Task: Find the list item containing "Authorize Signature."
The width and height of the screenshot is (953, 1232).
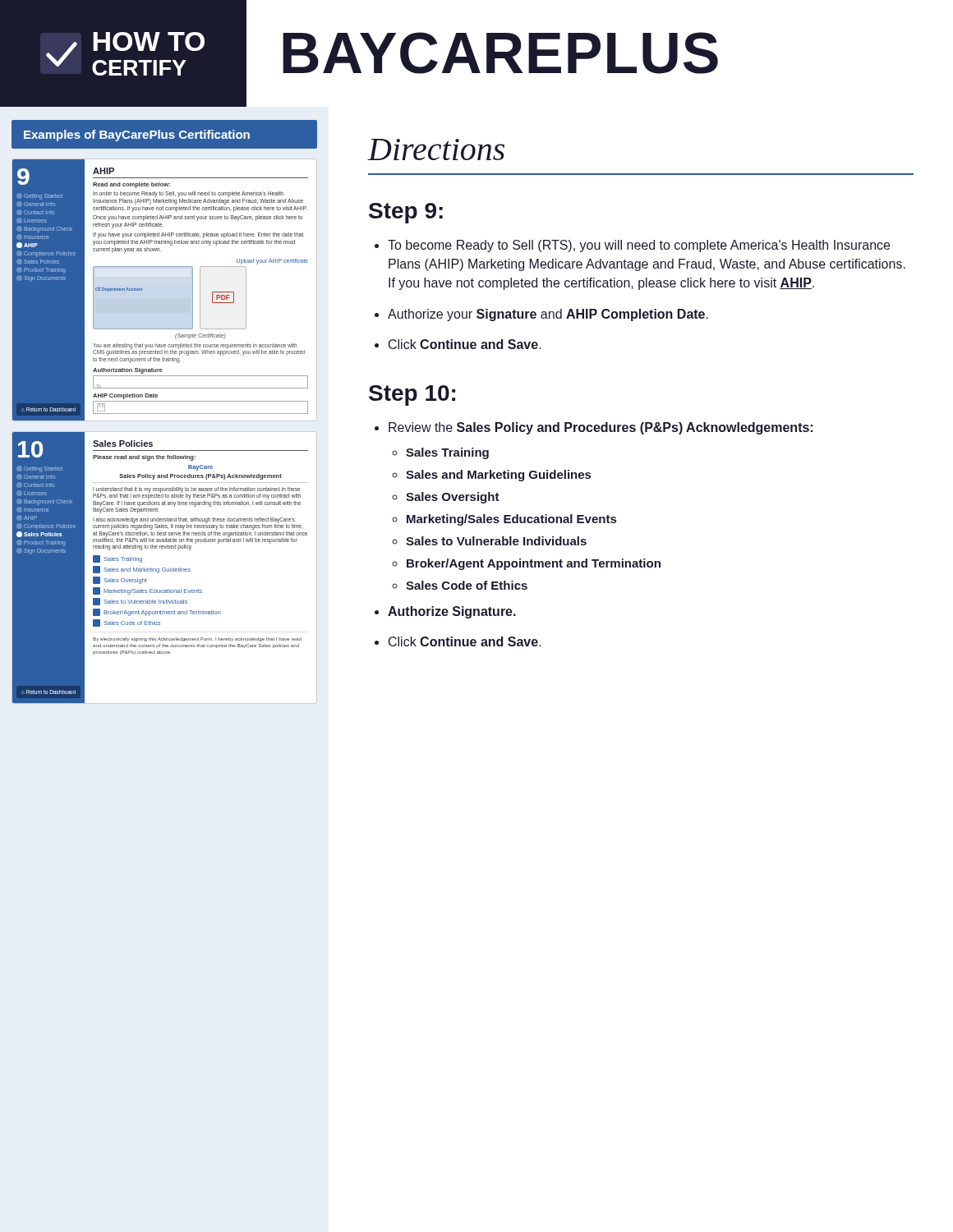Action: [452, 612]
